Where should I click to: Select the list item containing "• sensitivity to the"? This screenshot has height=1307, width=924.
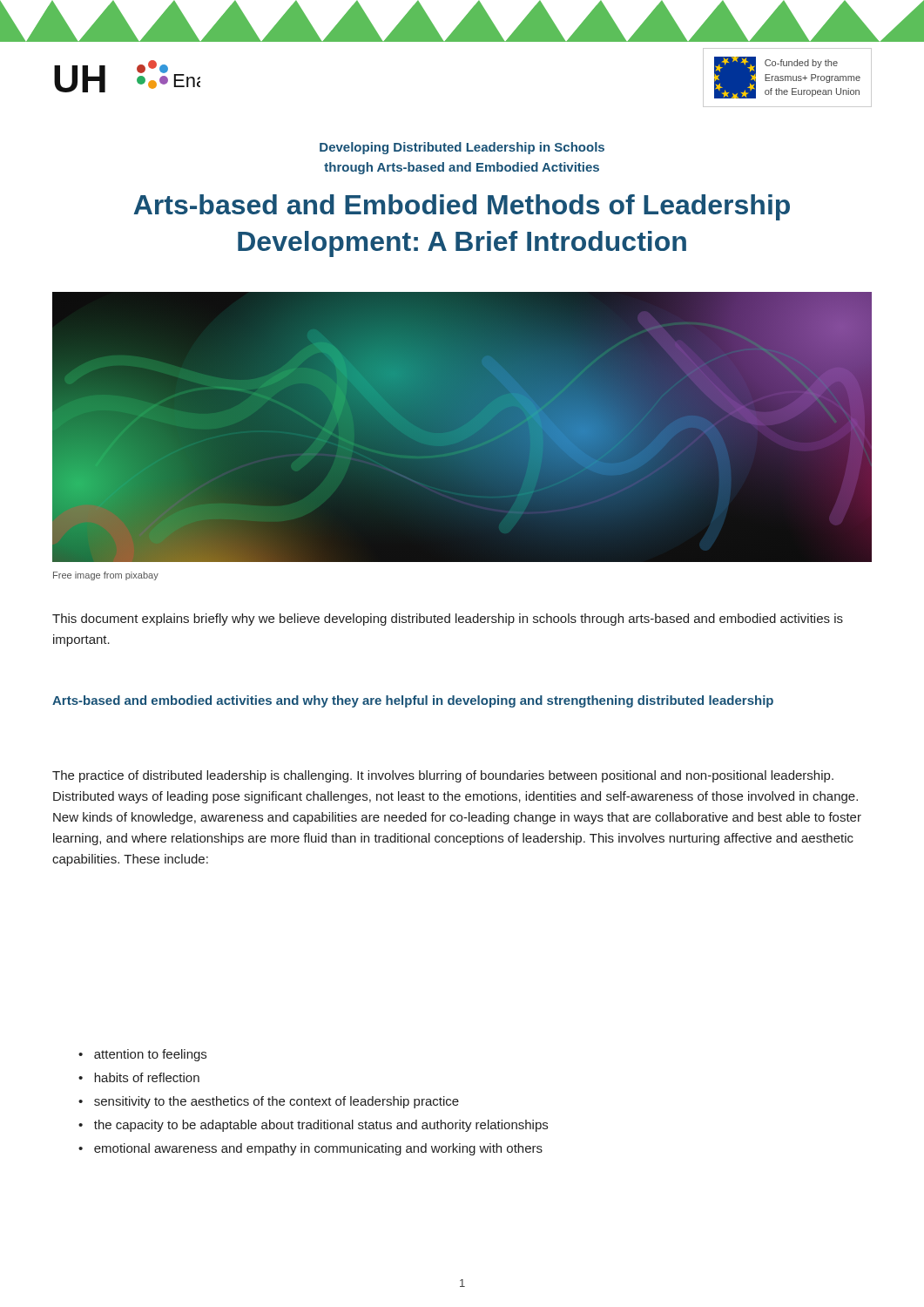[x=269, y=1101]
